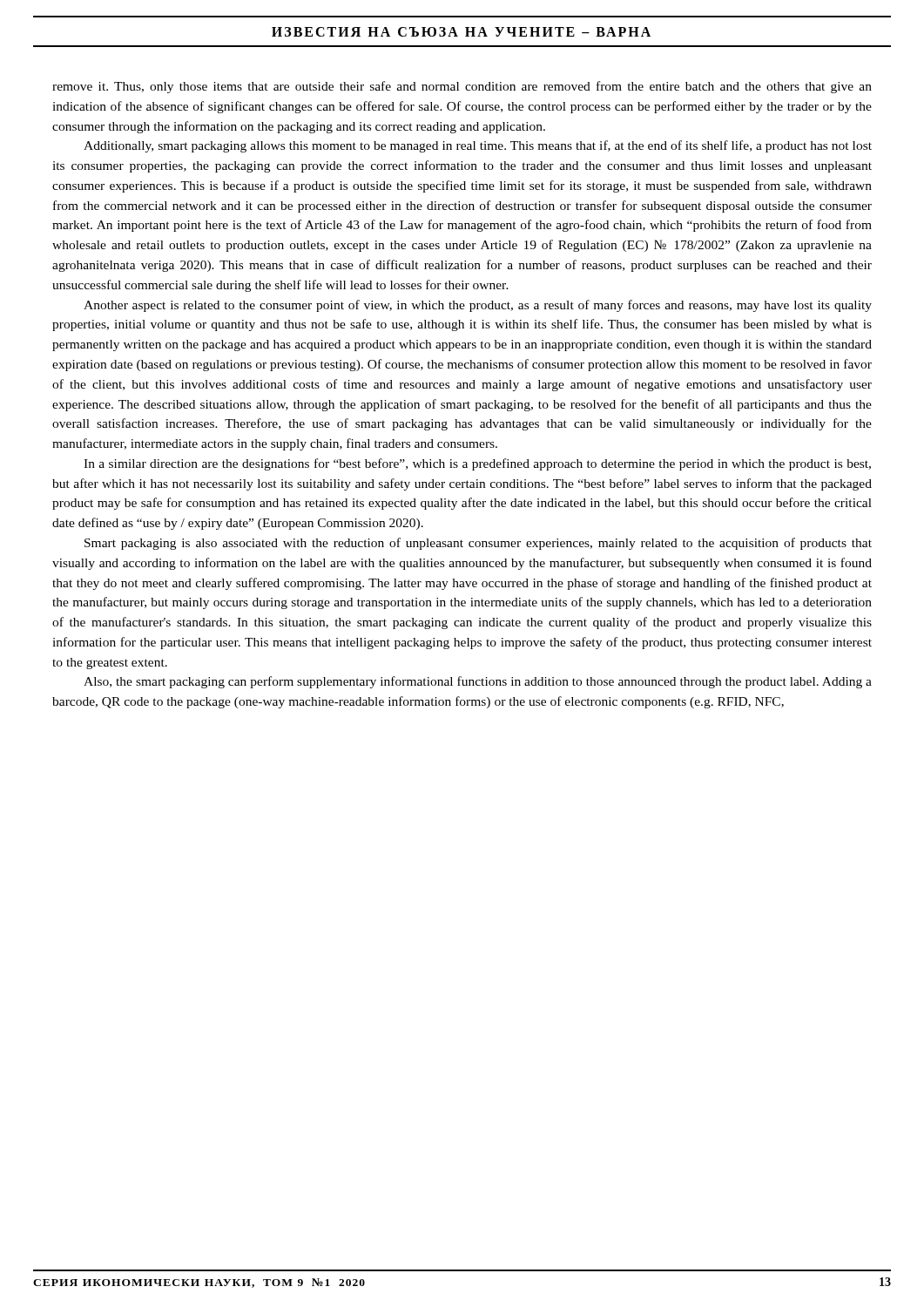Find the block starting "remove it. Thus,"
Screen dimensions: 1307x924
[x=462, y=394]
